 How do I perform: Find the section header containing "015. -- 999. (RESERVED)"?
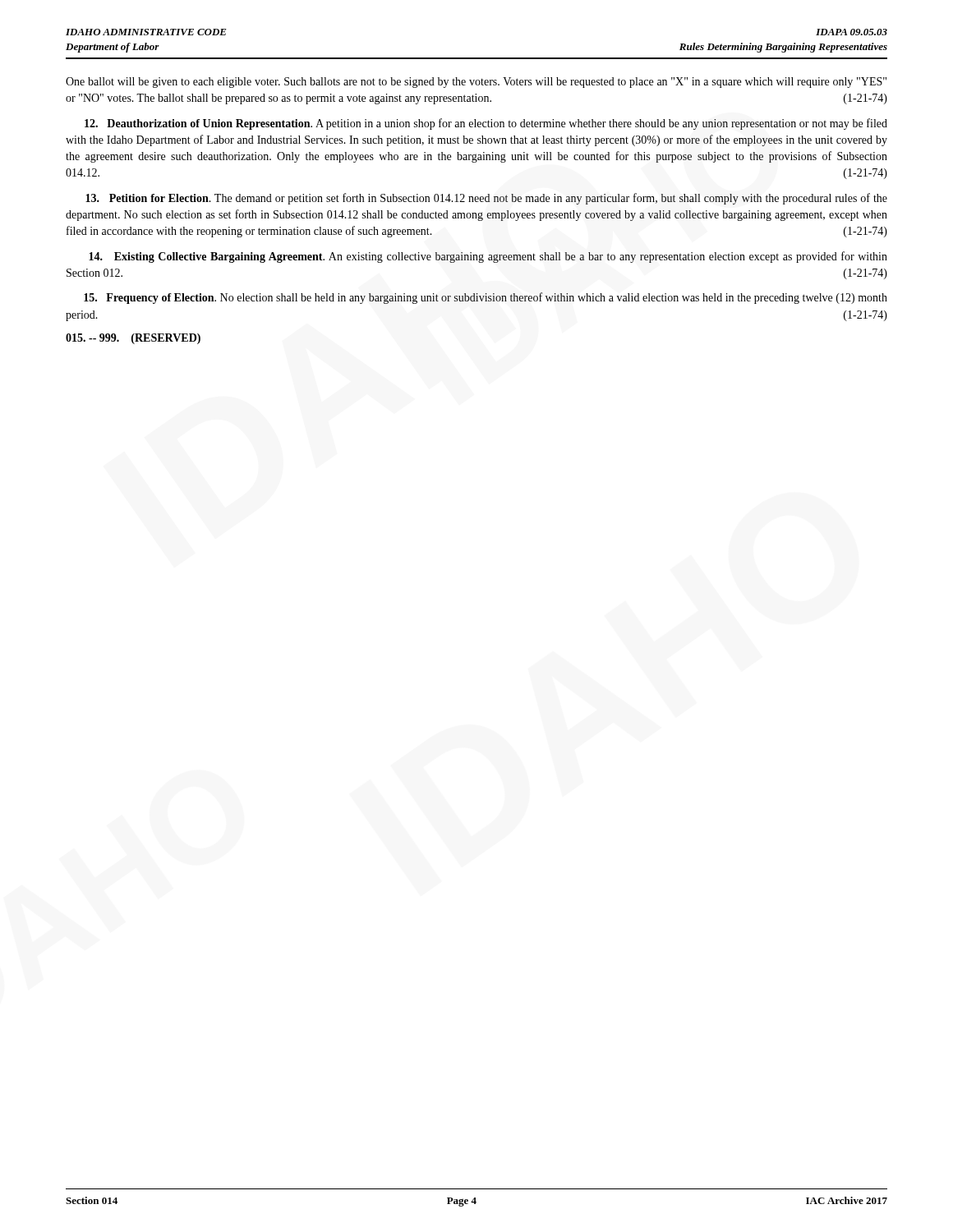pos(133,338)
